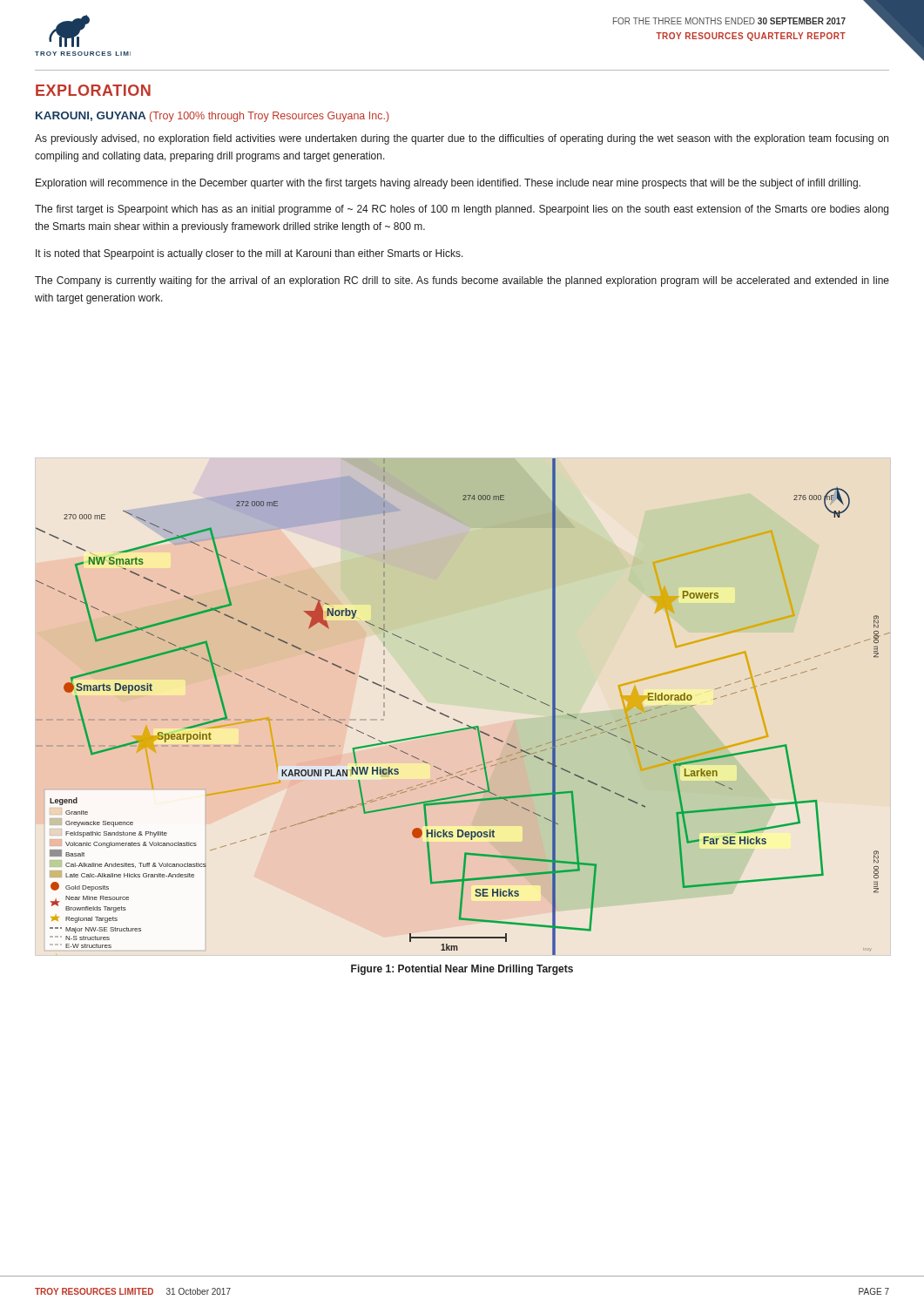924x1307 pixels.
Task: Find the text block containing "Exploration will recommence in the December quarter with"
Action: click(x=448, y=183)
